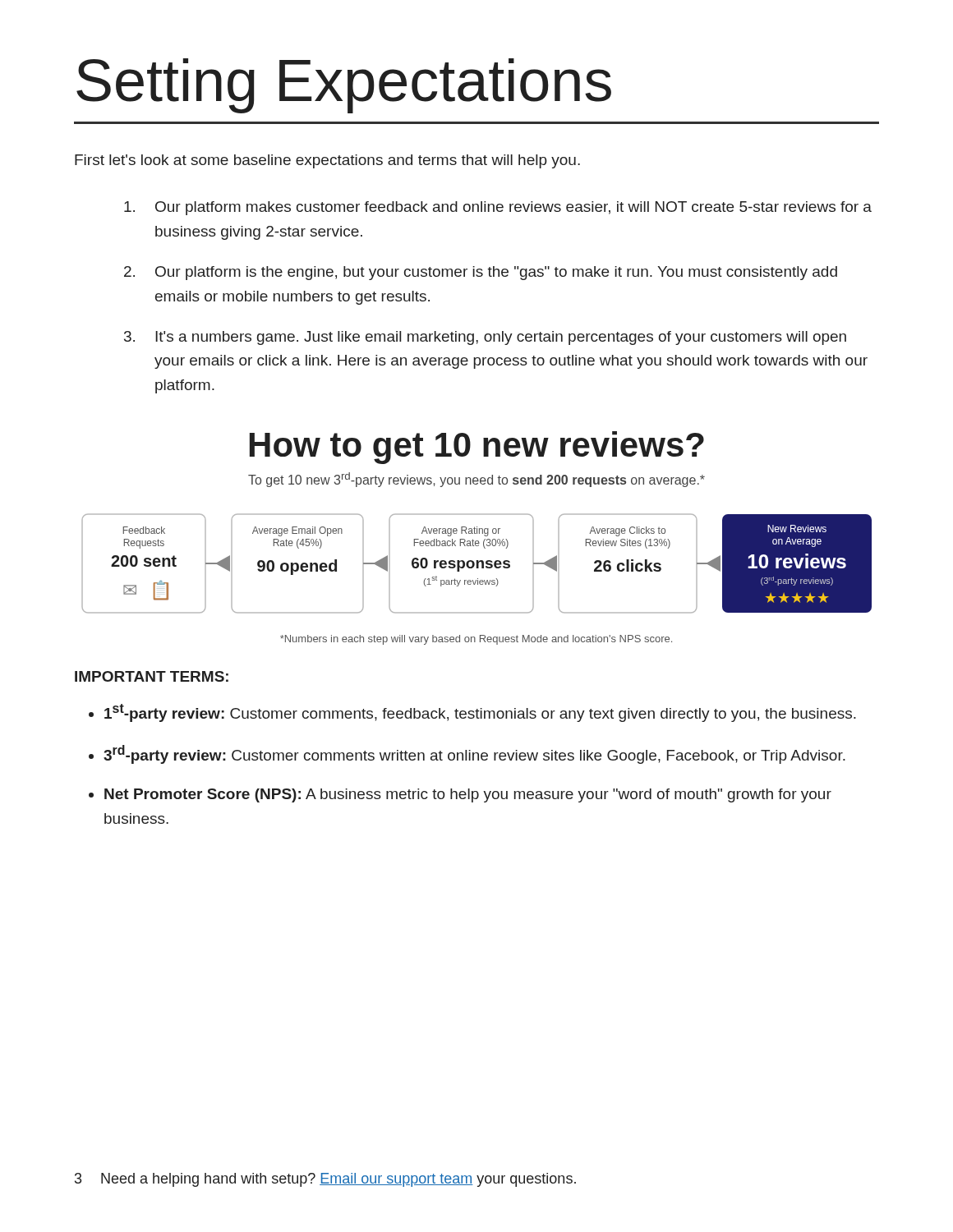
Task: Click the passage that begins "To get 10 new"
Action: [x=476, y=478]
